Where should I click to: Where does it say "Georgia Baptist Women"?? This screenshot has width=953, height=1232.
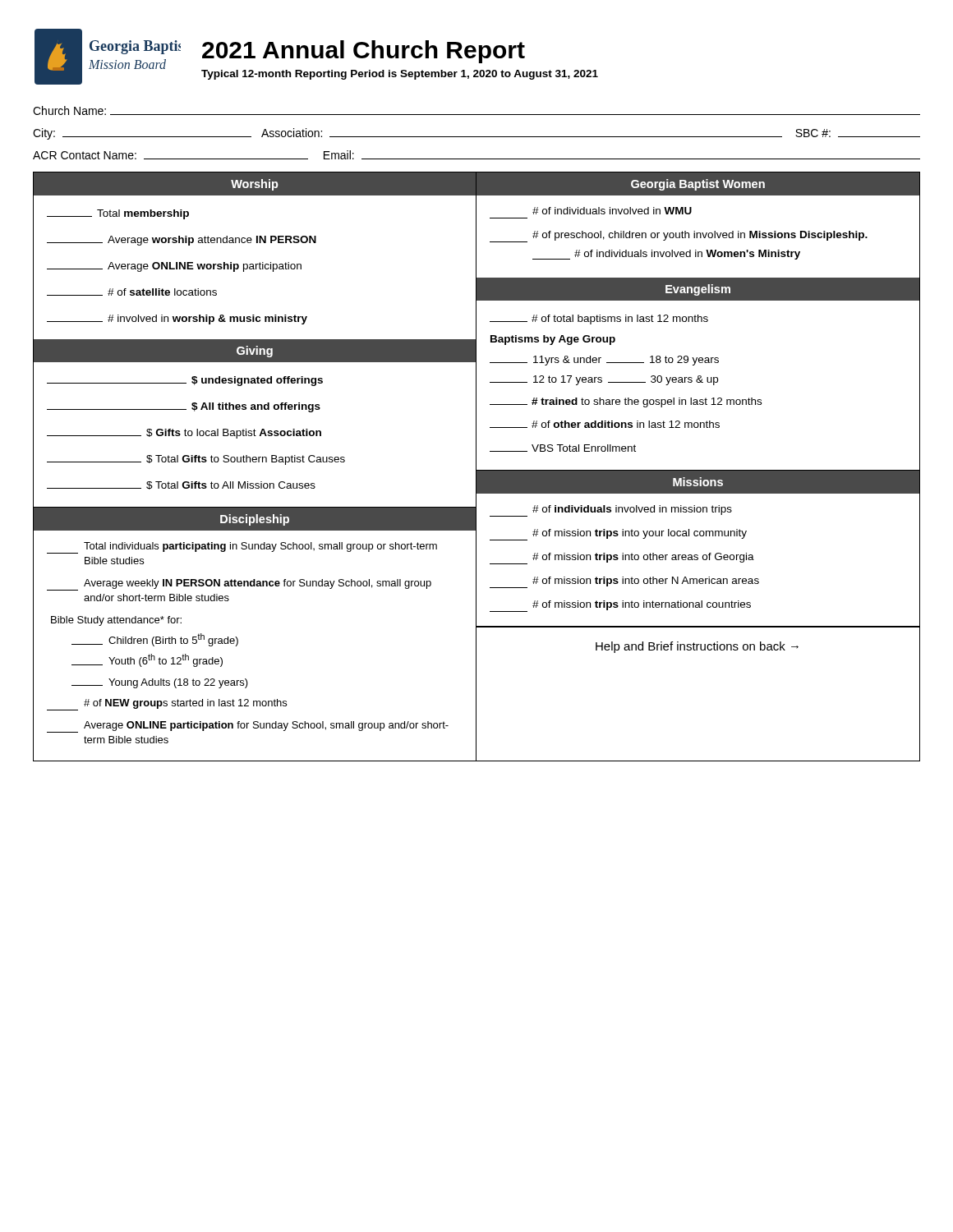click(698, 184)
